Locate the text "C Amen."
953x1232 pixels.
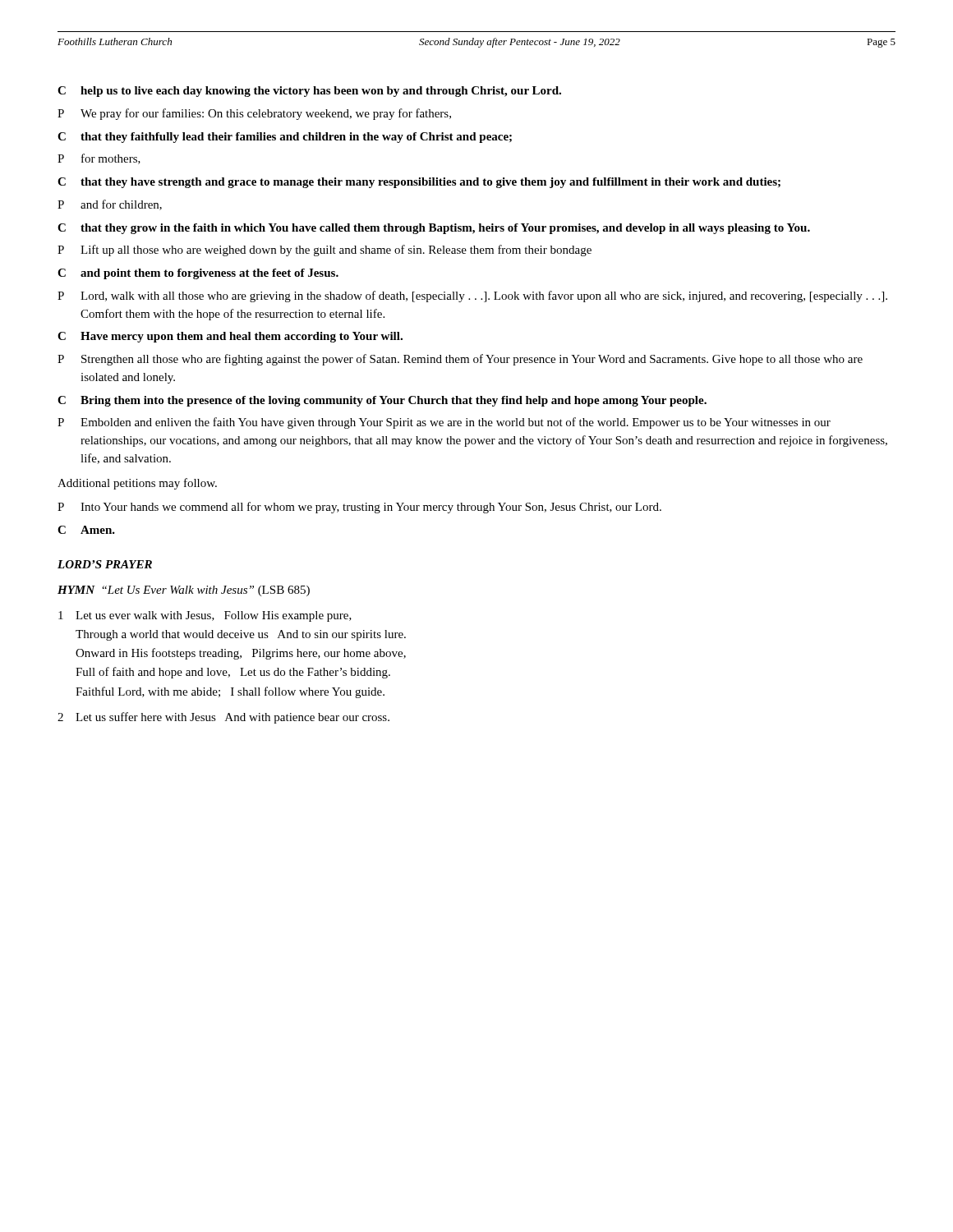(x=86, y=530)
